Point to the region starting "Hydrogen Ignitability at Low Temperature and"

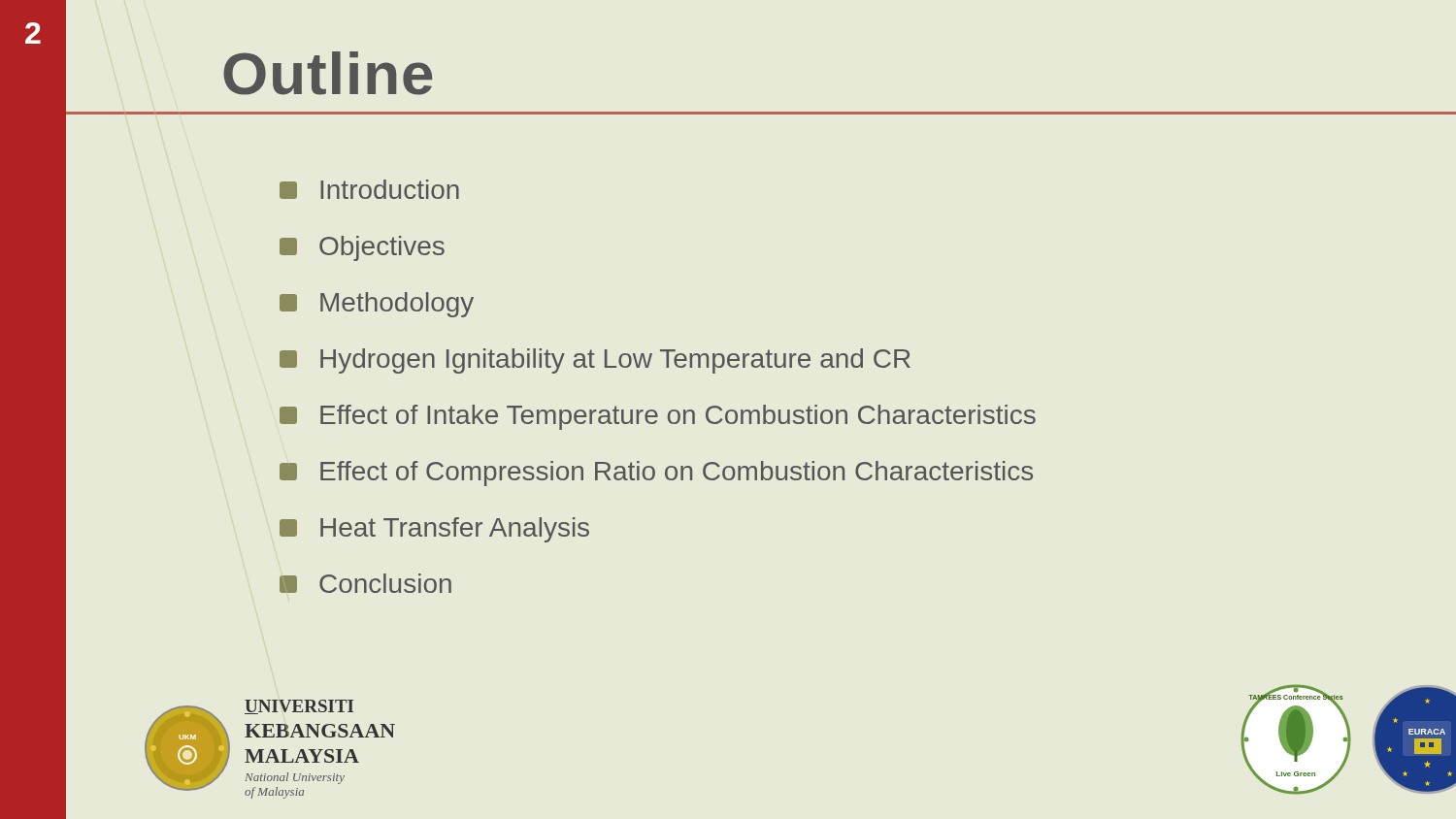coord(596,359)
